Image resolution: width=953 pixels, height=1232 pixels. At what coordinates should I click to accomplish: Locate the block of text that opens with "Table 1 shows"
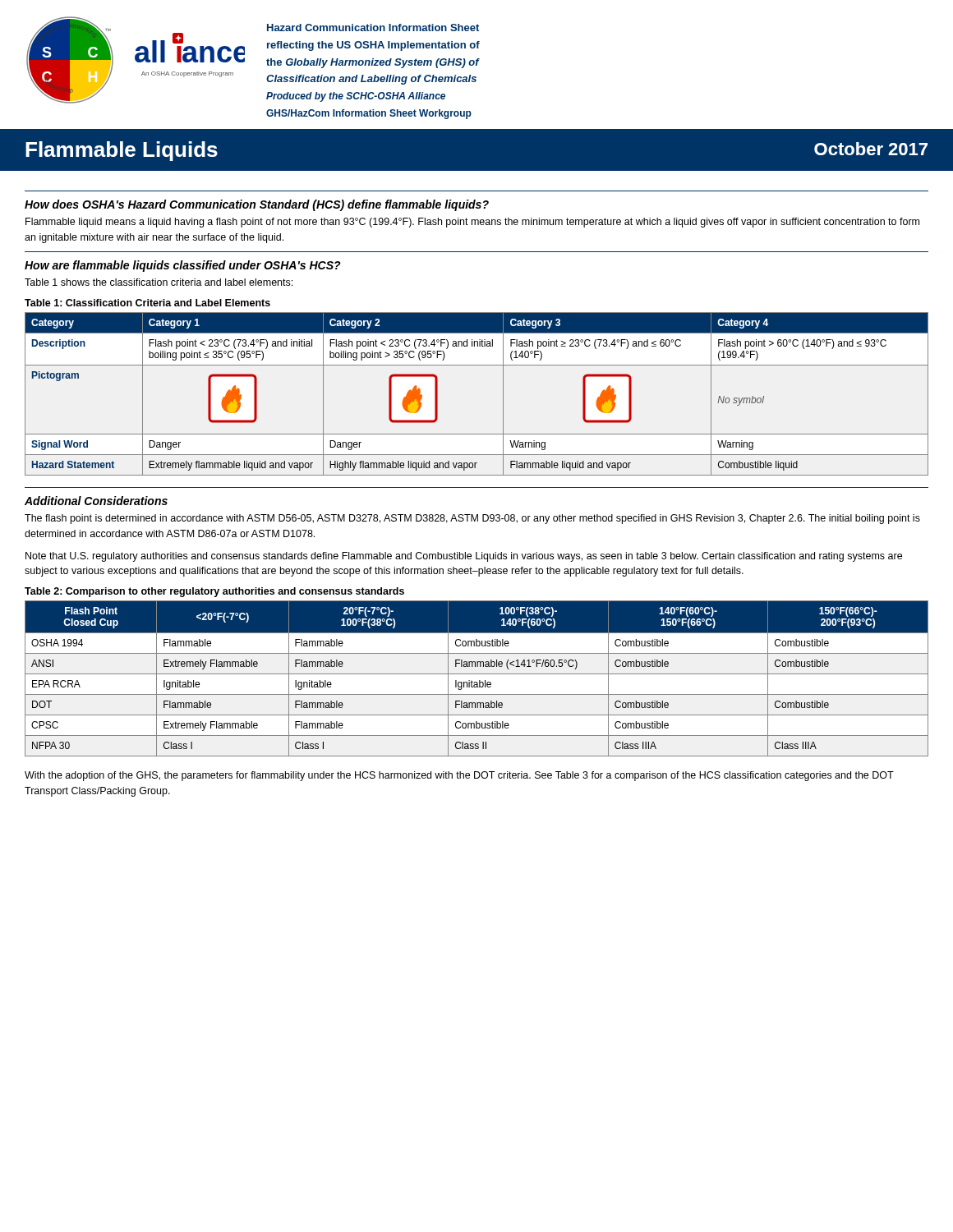point(159,283)
